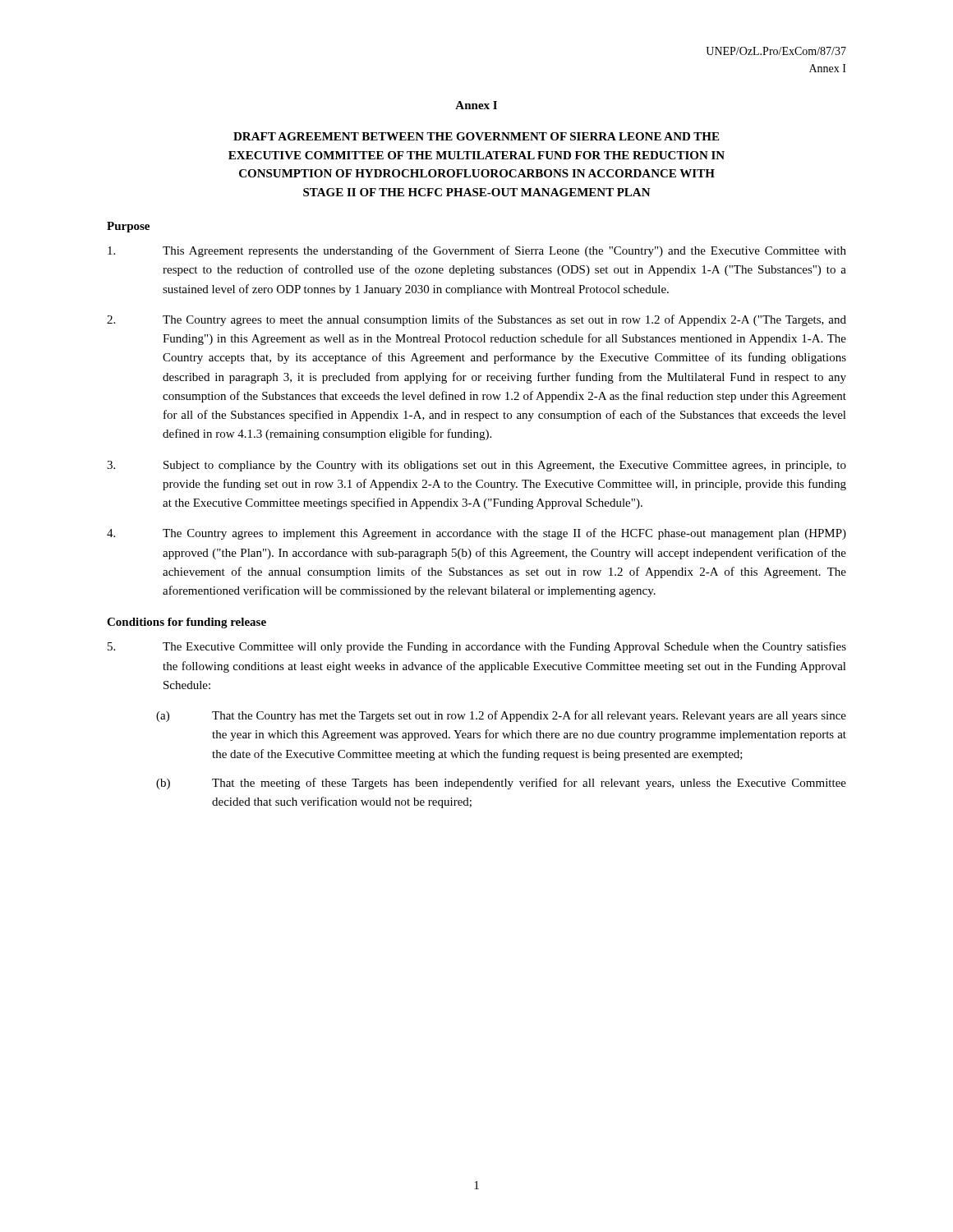Click on the section header with the text "Conditions for funding release"
The width and height of the screenshot is (953, 1232).
click(x=187, y=622)
